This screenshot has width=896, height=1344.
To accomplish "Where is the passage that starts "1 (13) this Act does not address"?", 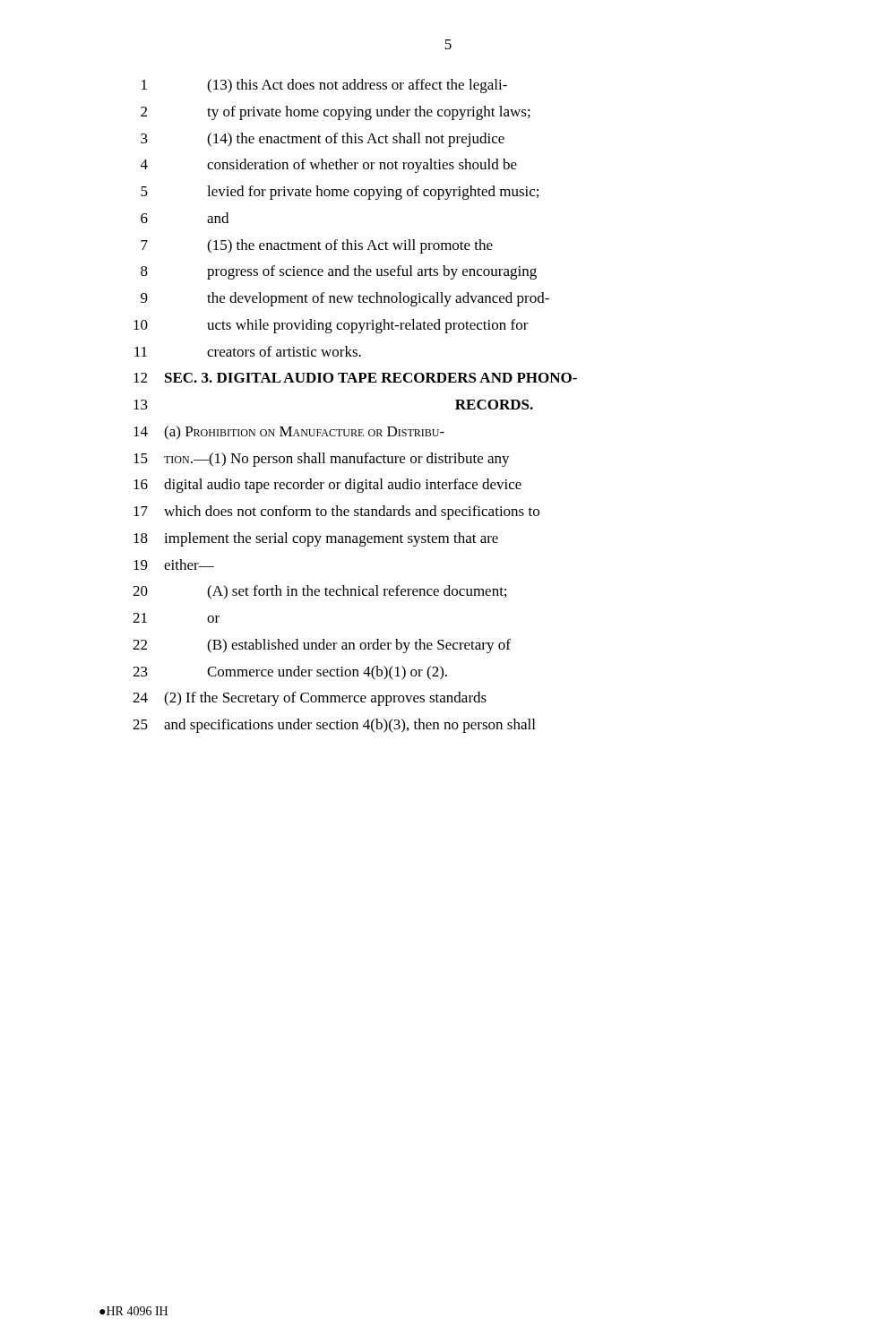I will [x=461, y=98].
